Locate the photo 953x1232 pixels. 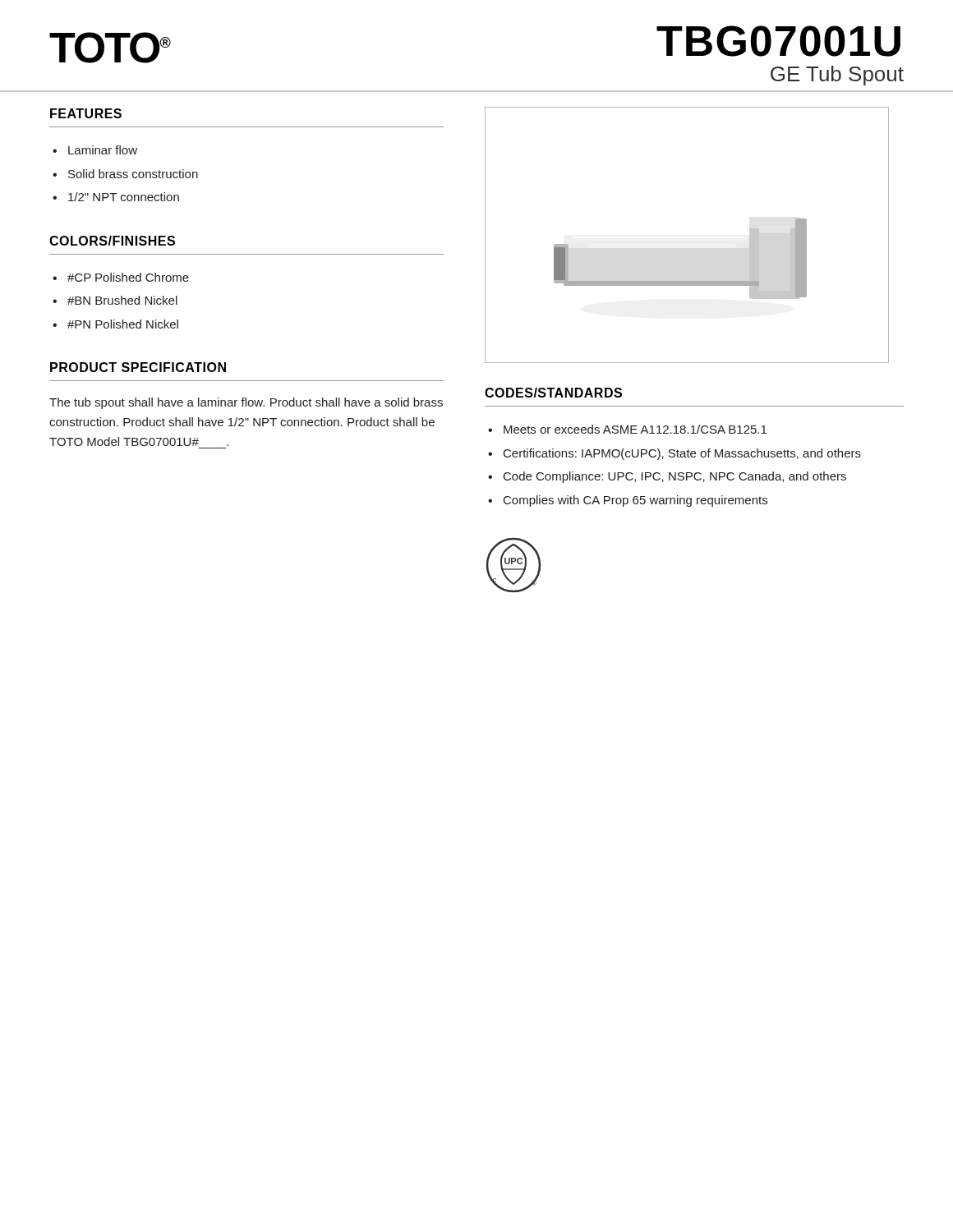click(687, 235)
